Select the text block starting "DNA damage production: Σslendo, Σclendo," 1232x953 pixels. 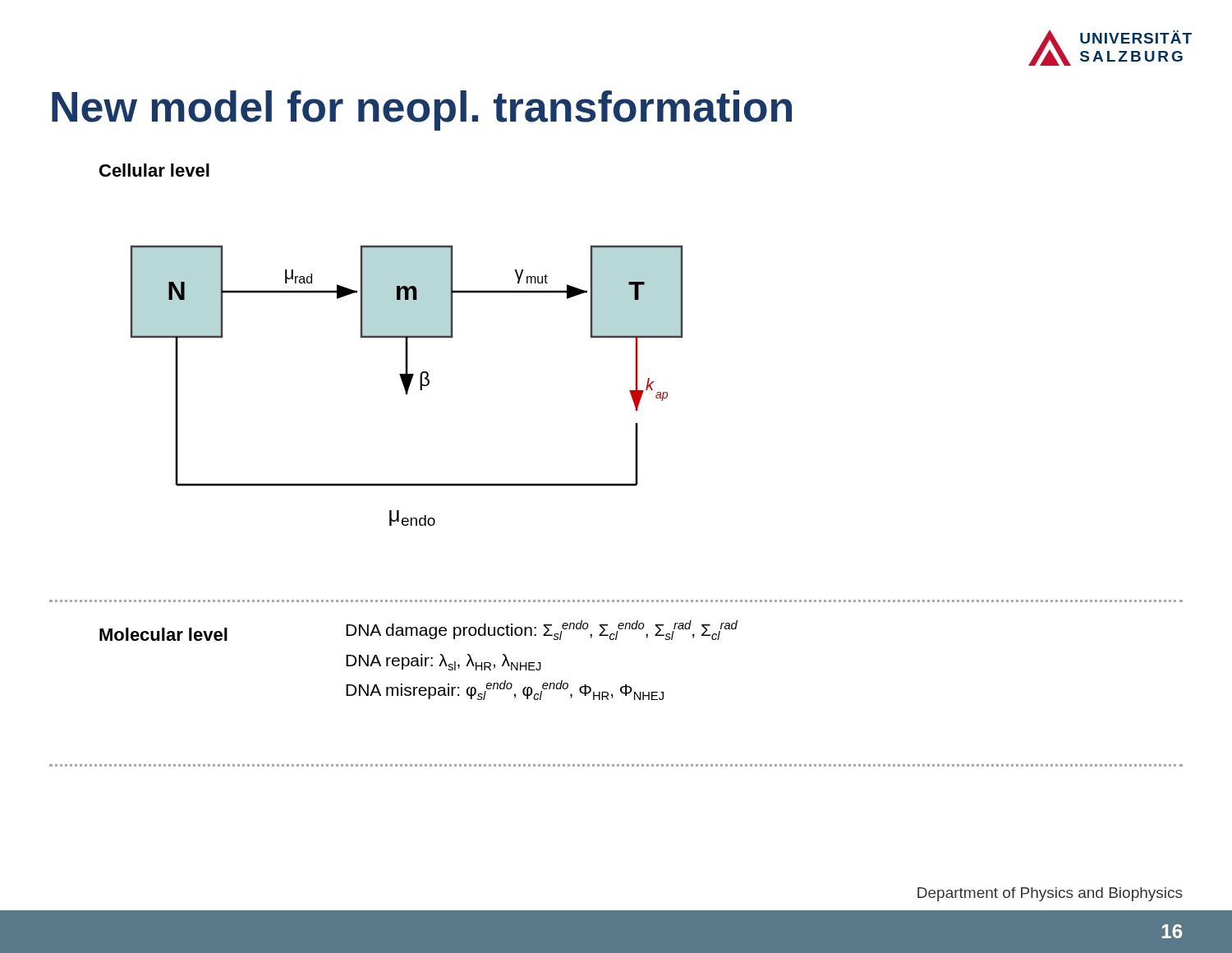[541, 661]
